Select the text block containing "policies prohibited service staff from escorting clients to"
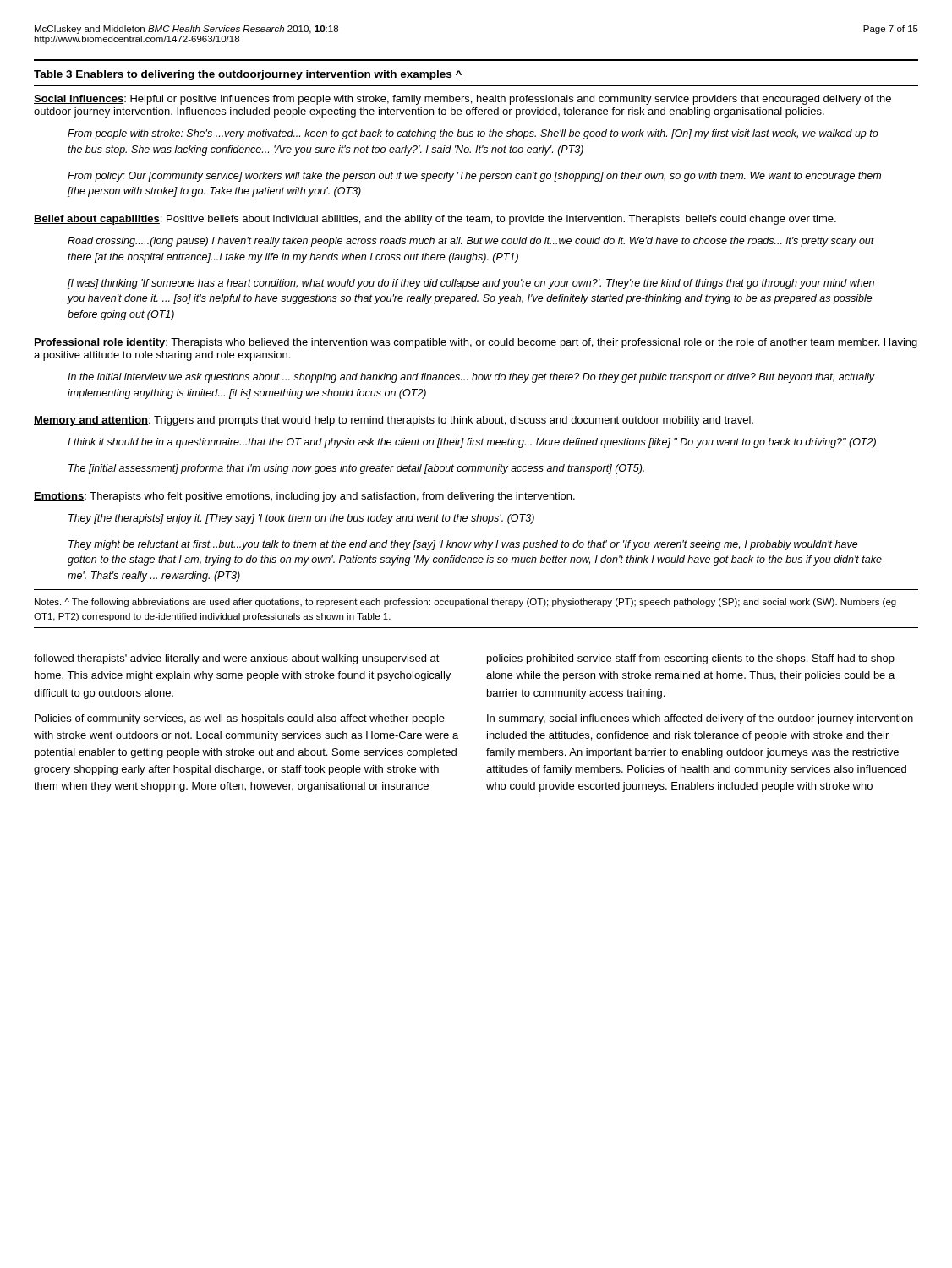Screen dimensions: 1268x952 point(702,723)
